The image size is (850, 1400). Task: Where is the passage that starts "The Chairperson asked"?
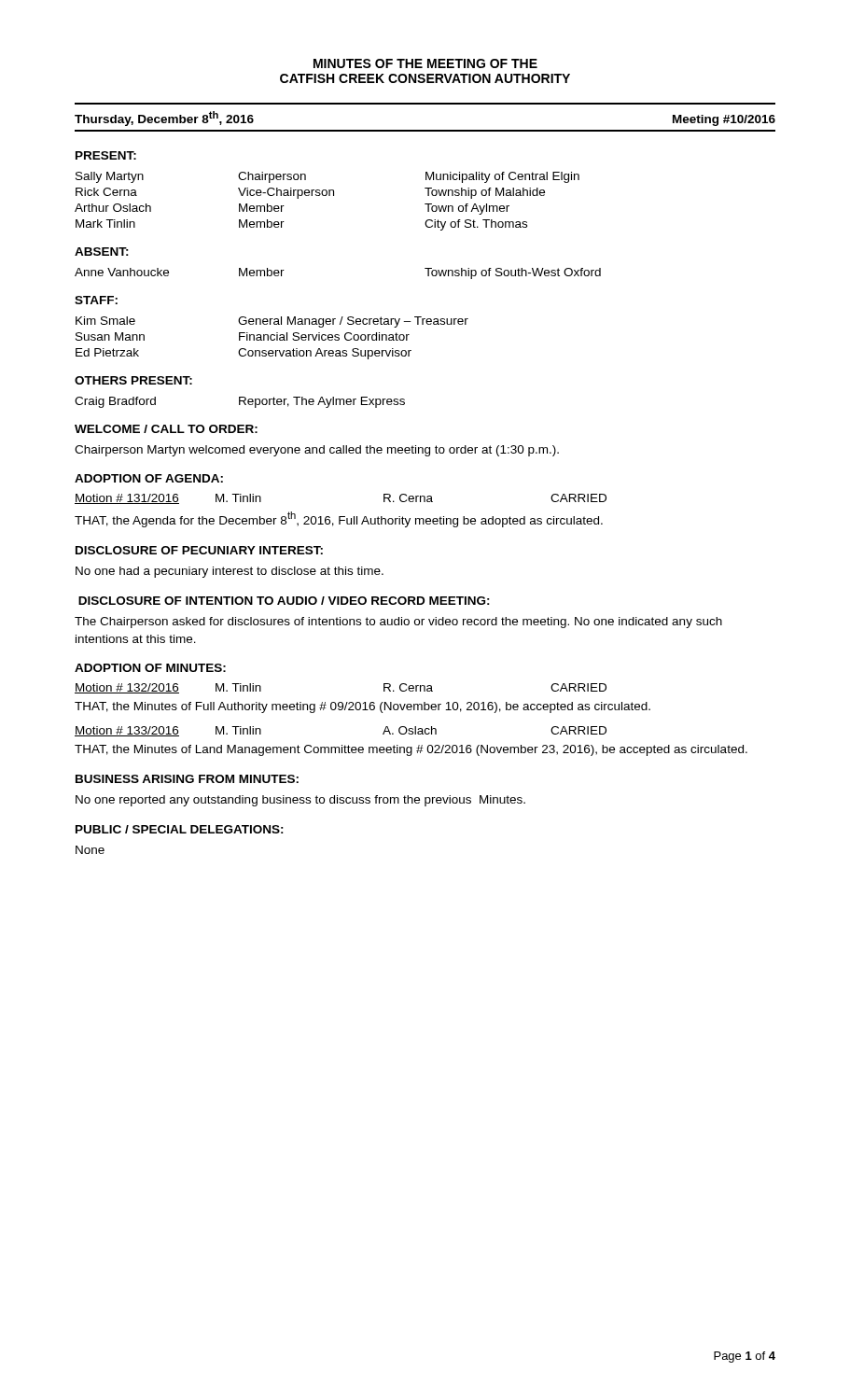pyautogui.click(x=398, y=630)
